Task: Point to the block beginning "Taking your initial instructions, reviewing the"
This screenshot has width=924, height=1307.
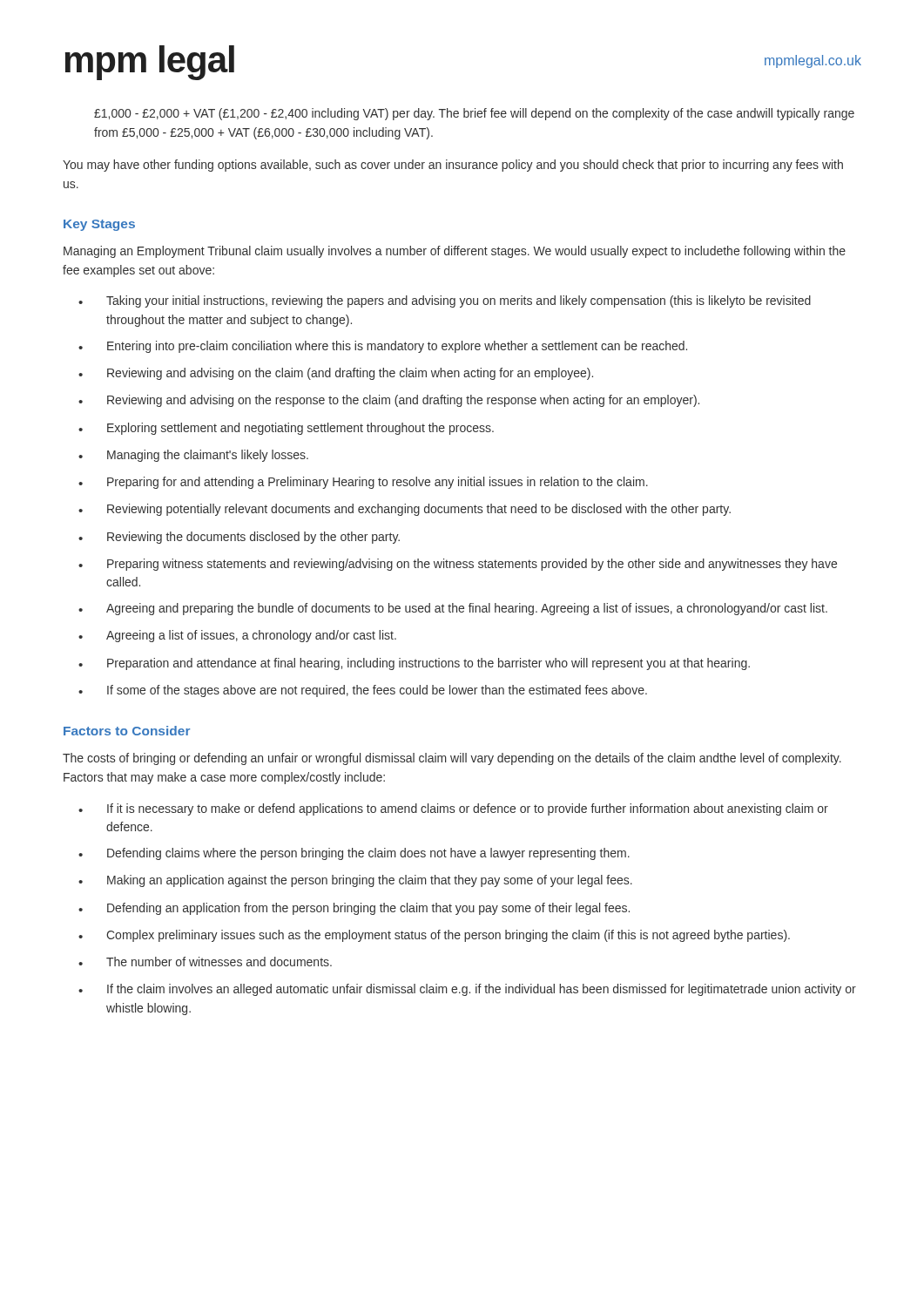Action: coord(484,311)
